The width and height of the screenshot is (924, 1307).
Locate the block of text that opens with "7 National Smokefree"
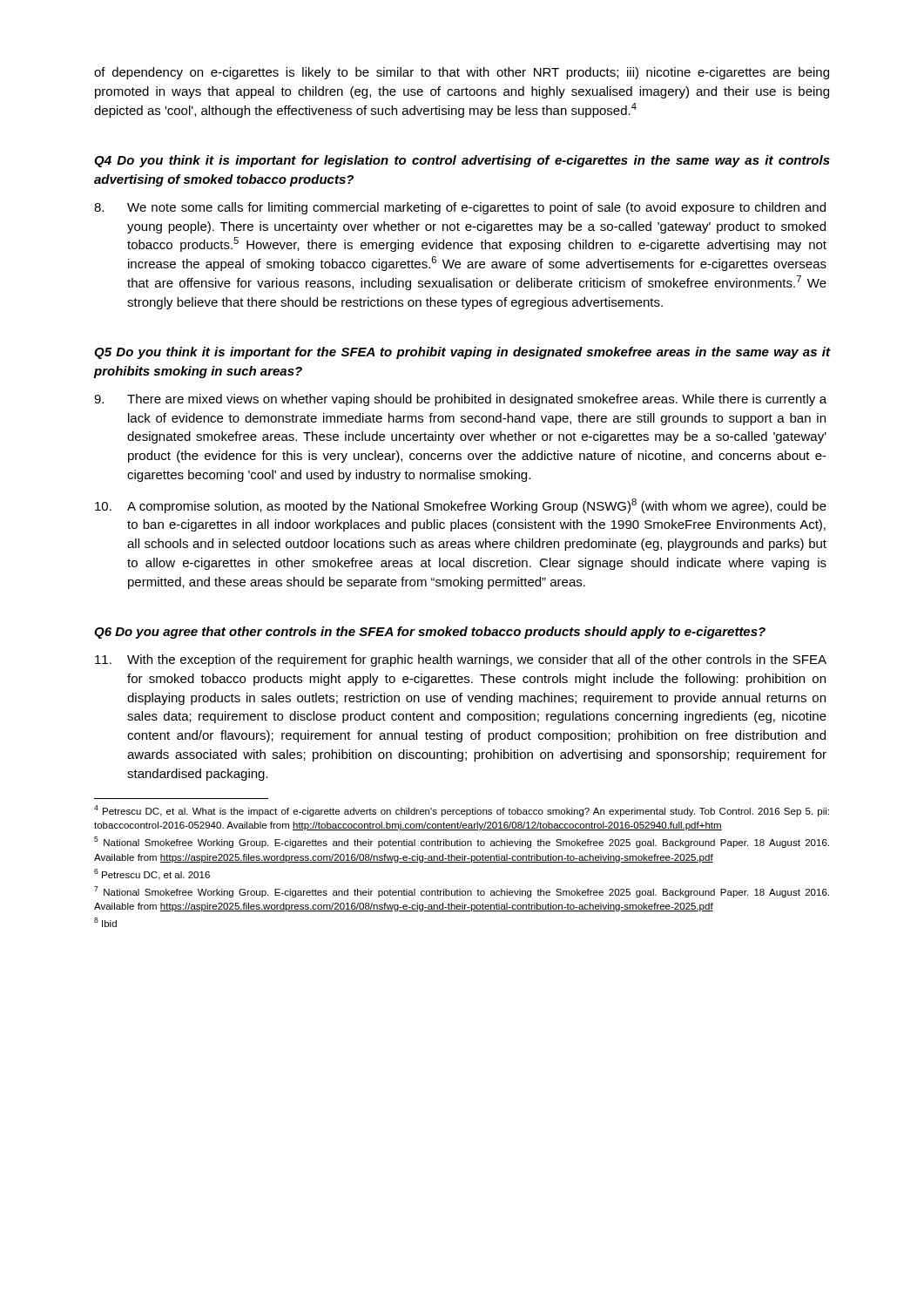pyautogui.click(x=462, y=898)
